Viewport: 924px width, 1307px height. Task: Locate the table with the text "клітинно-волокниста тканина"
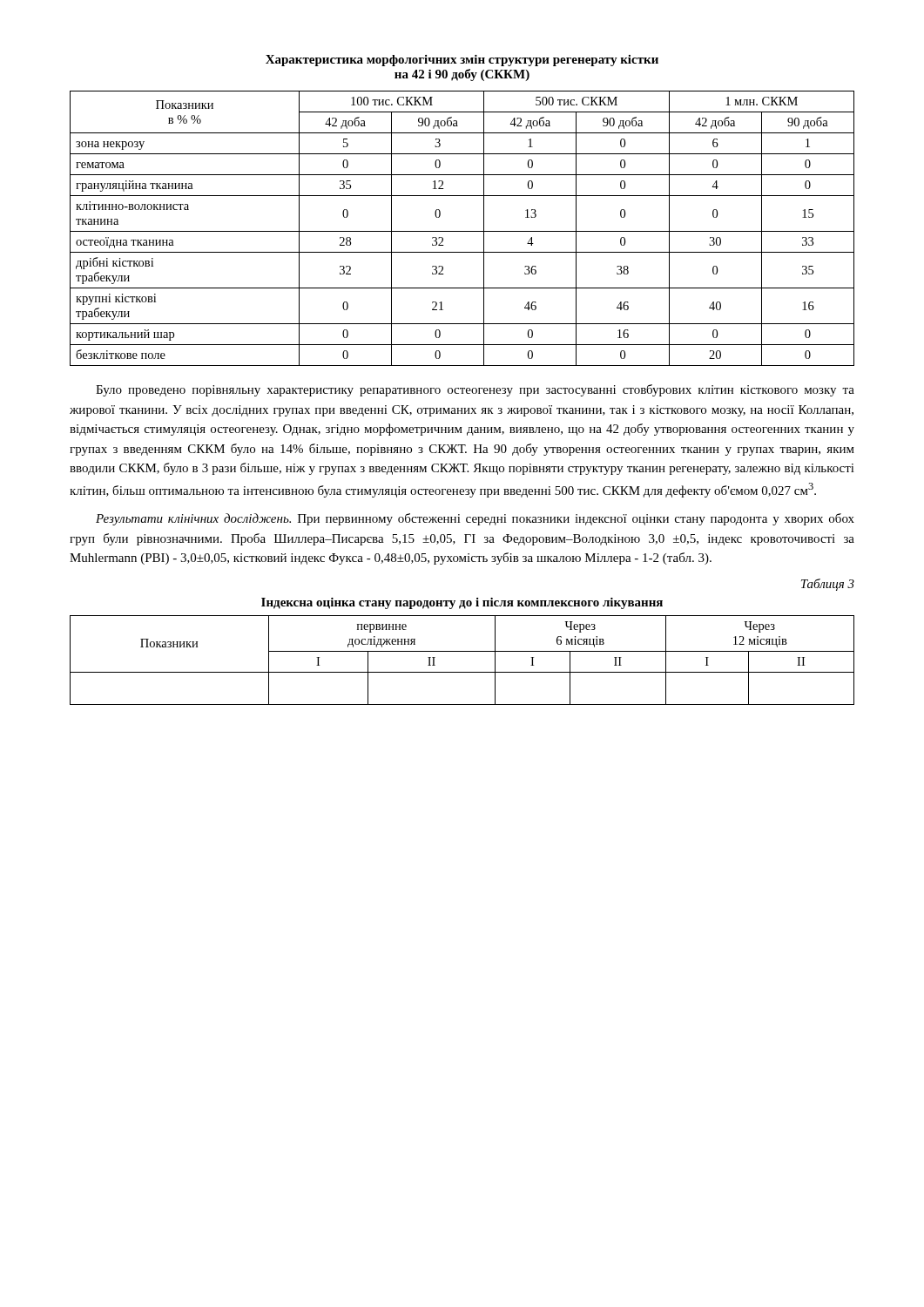point(462,228)
